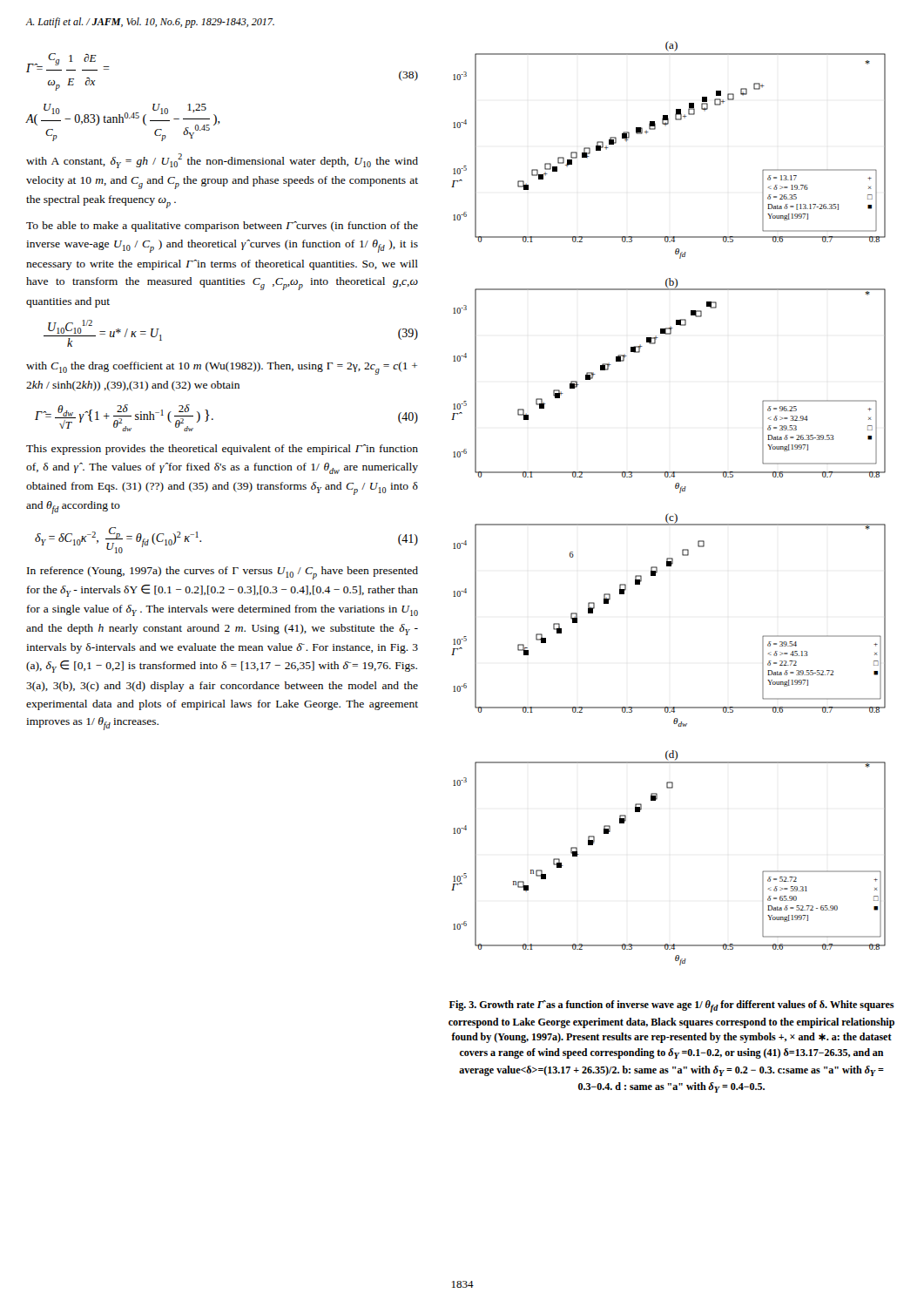
Task: Find the formula on this page that starts "δY = δC10κ−2, Cp"
Action: tap(114, 539)
